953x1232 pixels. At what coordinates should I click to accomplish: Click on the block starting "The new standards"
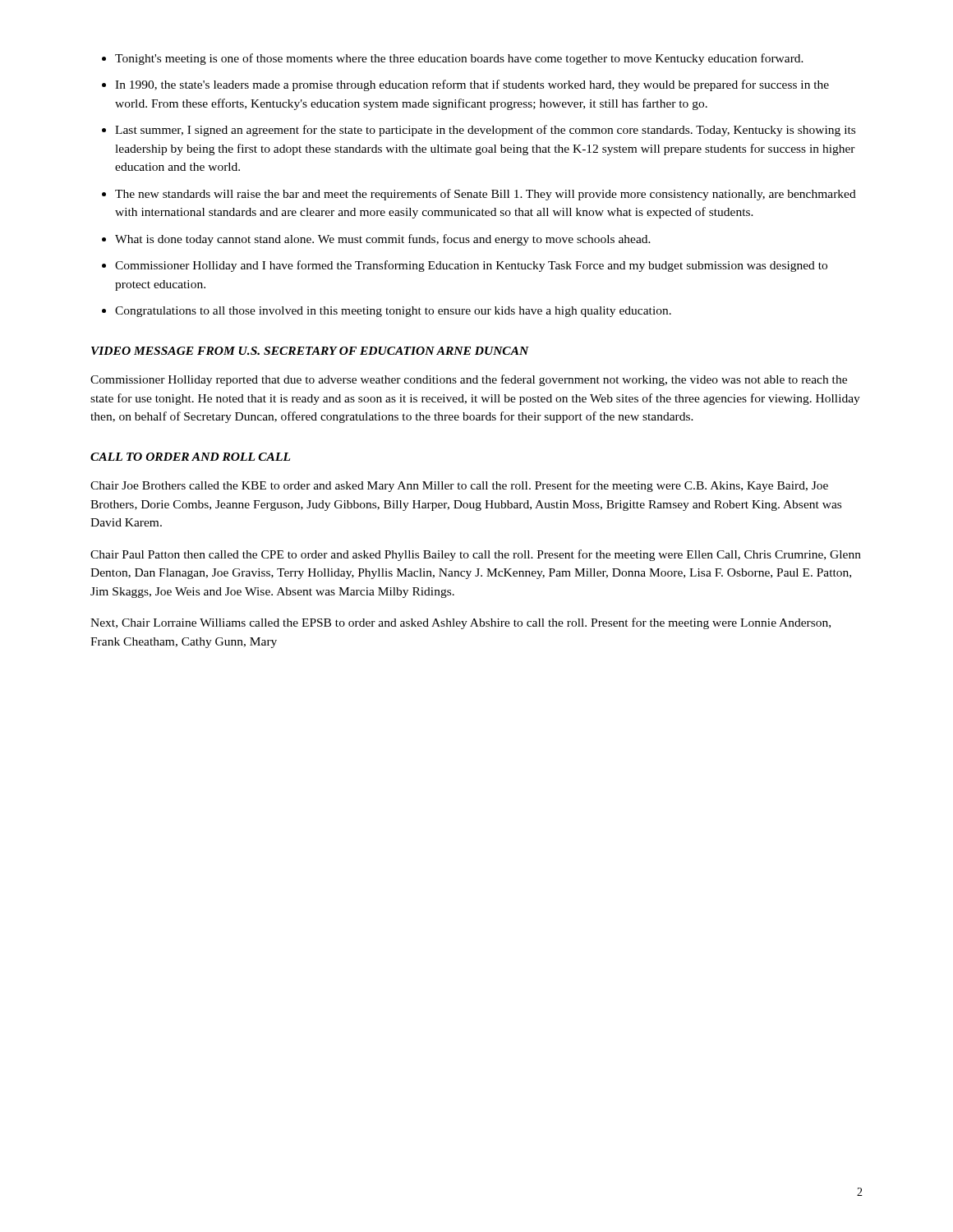pos(485,202)
